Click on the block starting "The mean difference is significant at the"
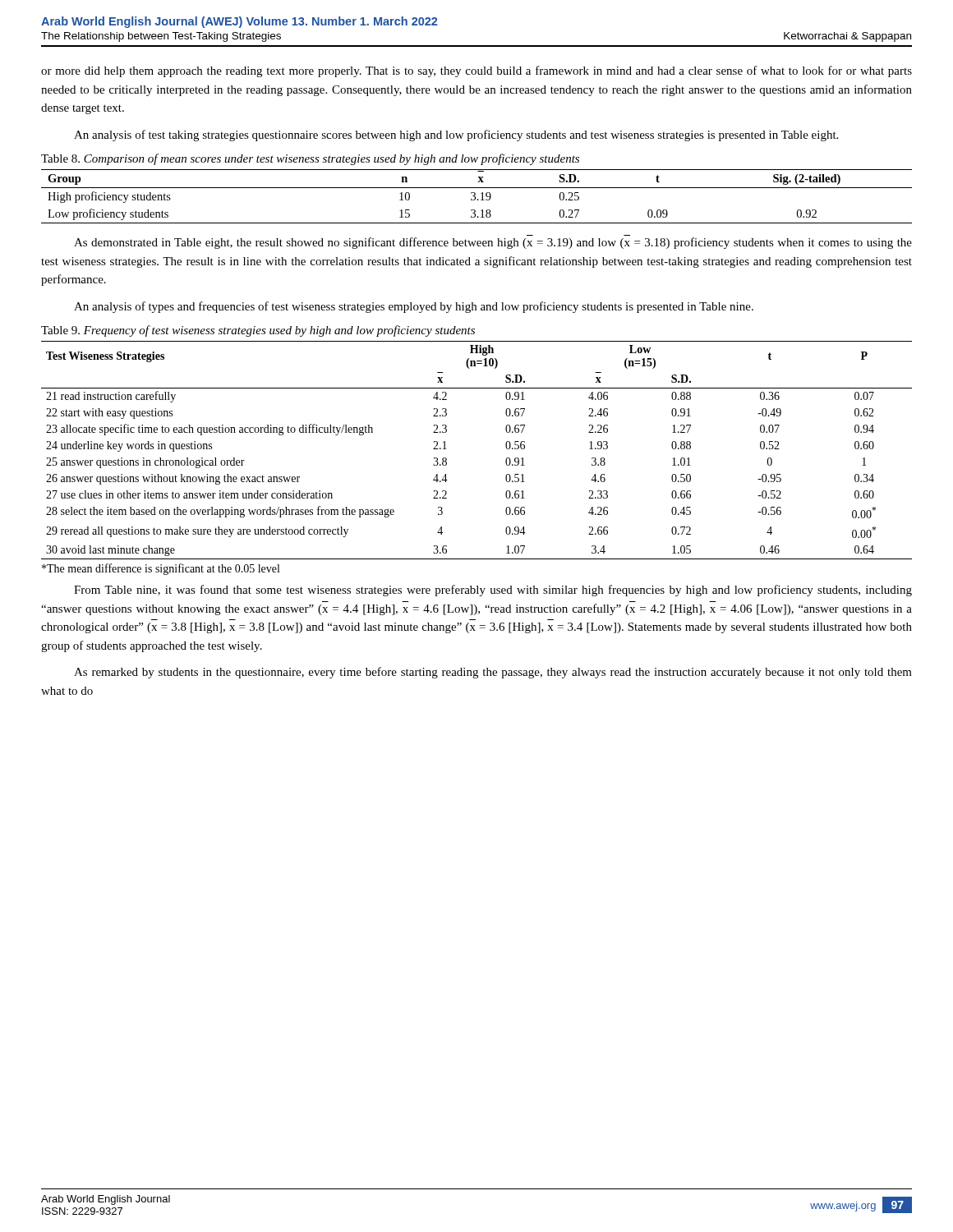The width and height of the screenshot is (953, 1232). tap(161, 569)
